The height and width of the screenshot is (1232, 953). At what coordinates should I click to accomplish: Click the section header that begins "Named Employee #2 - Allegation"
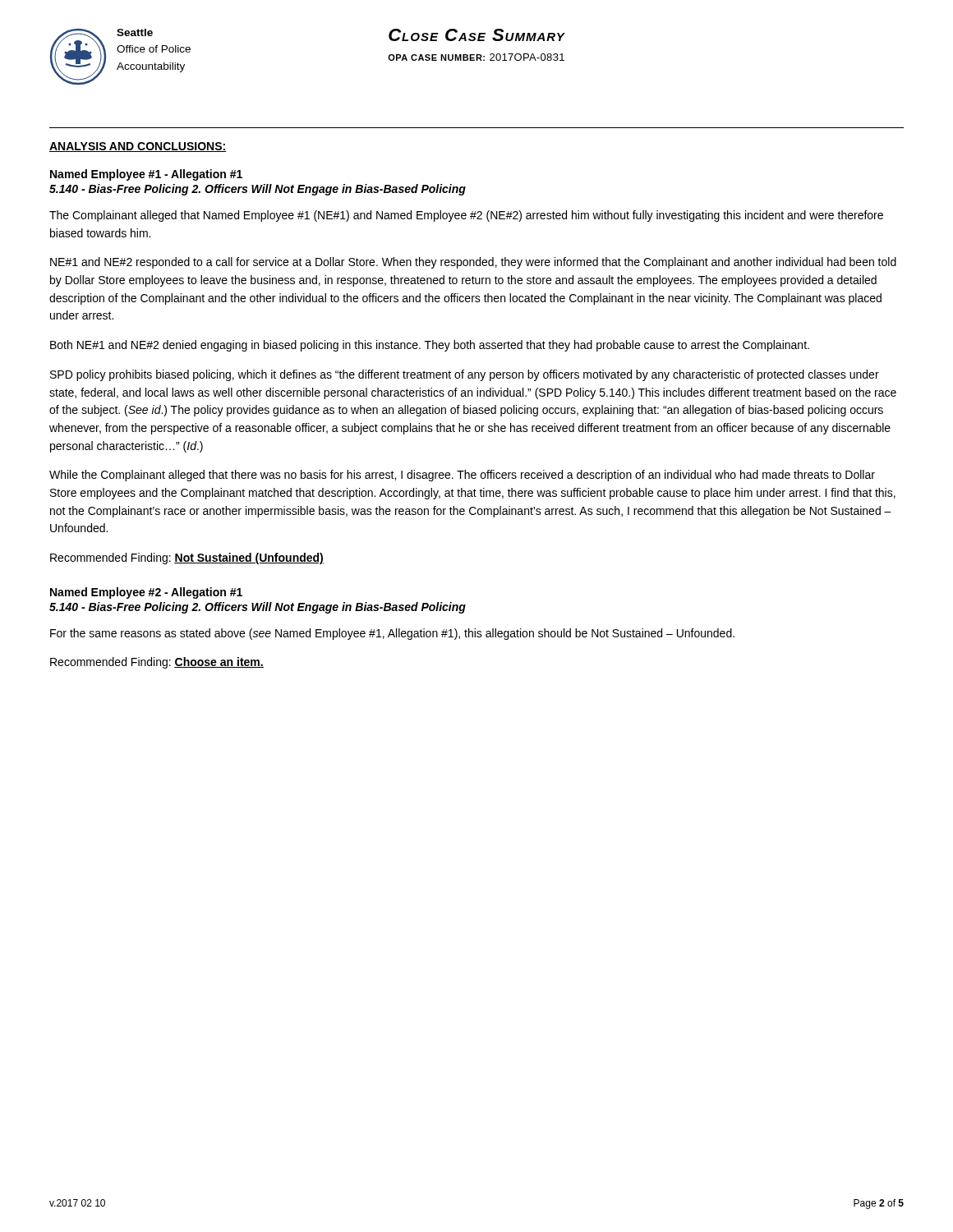146,592
